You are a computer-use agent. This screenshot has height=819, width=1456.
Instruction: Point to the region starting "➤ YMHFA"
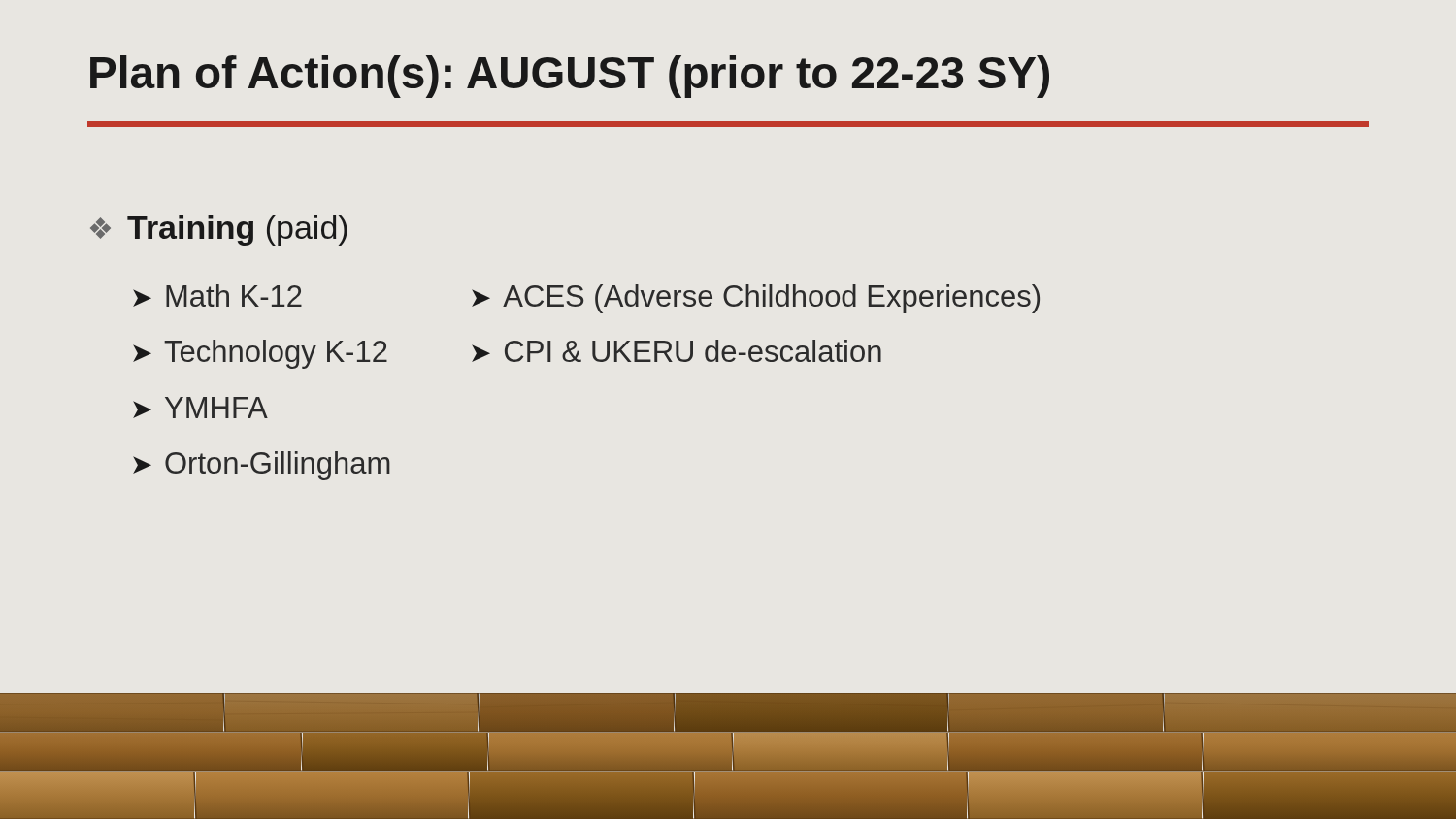click(x=199, y=408)
